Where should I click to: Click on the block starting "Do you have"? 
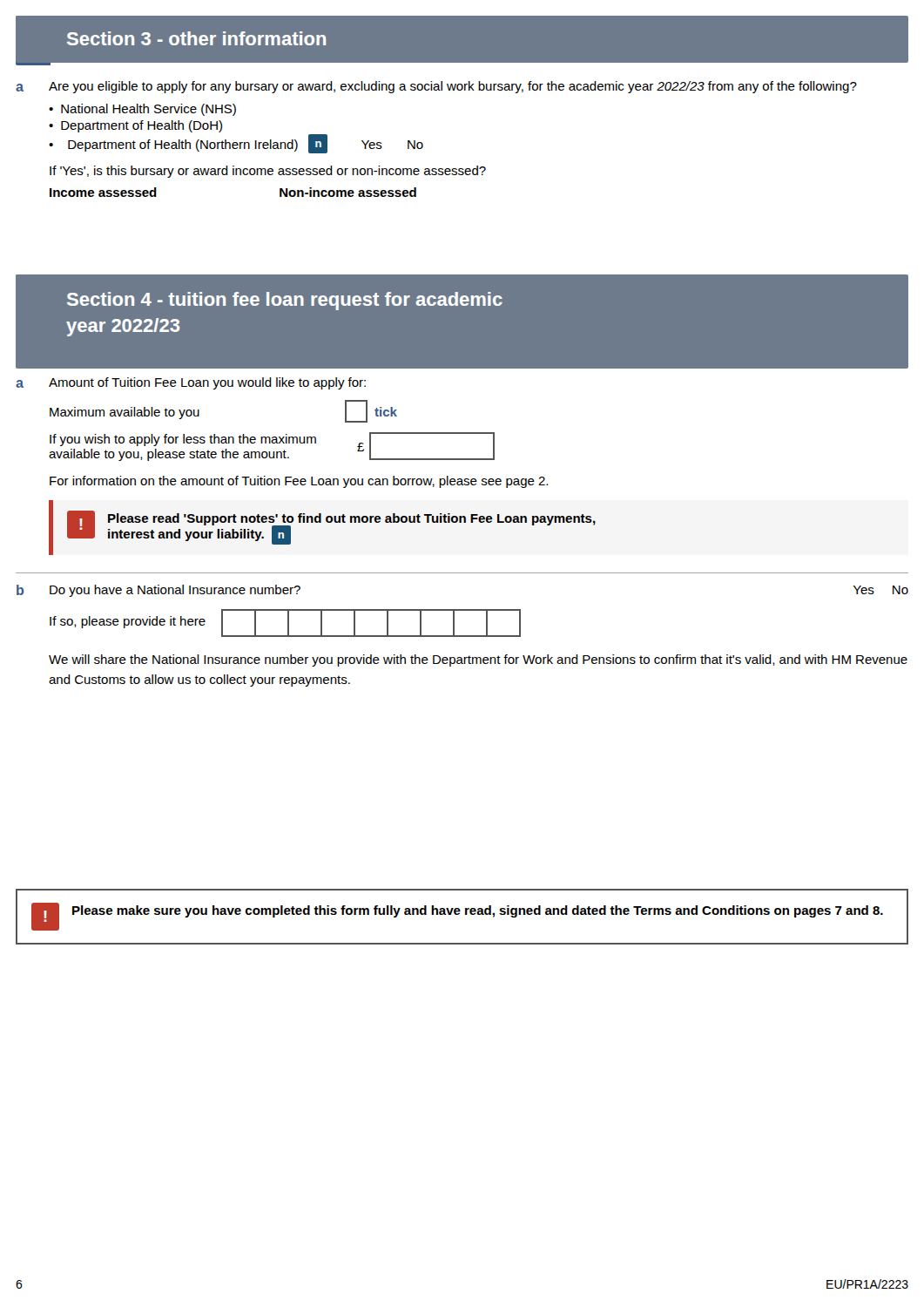[175, 589]
